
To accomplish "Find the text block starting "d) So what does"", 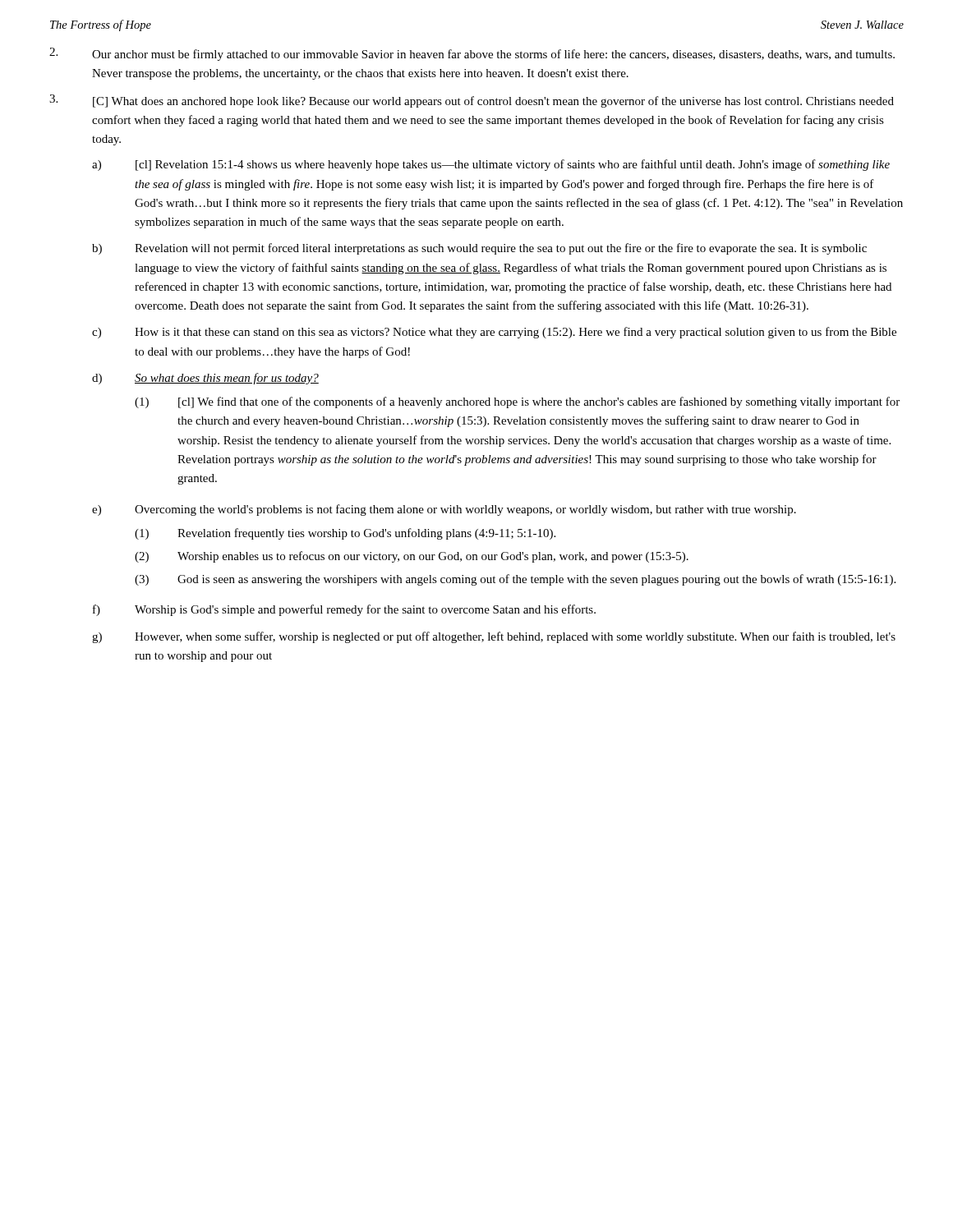I will 498,431.
